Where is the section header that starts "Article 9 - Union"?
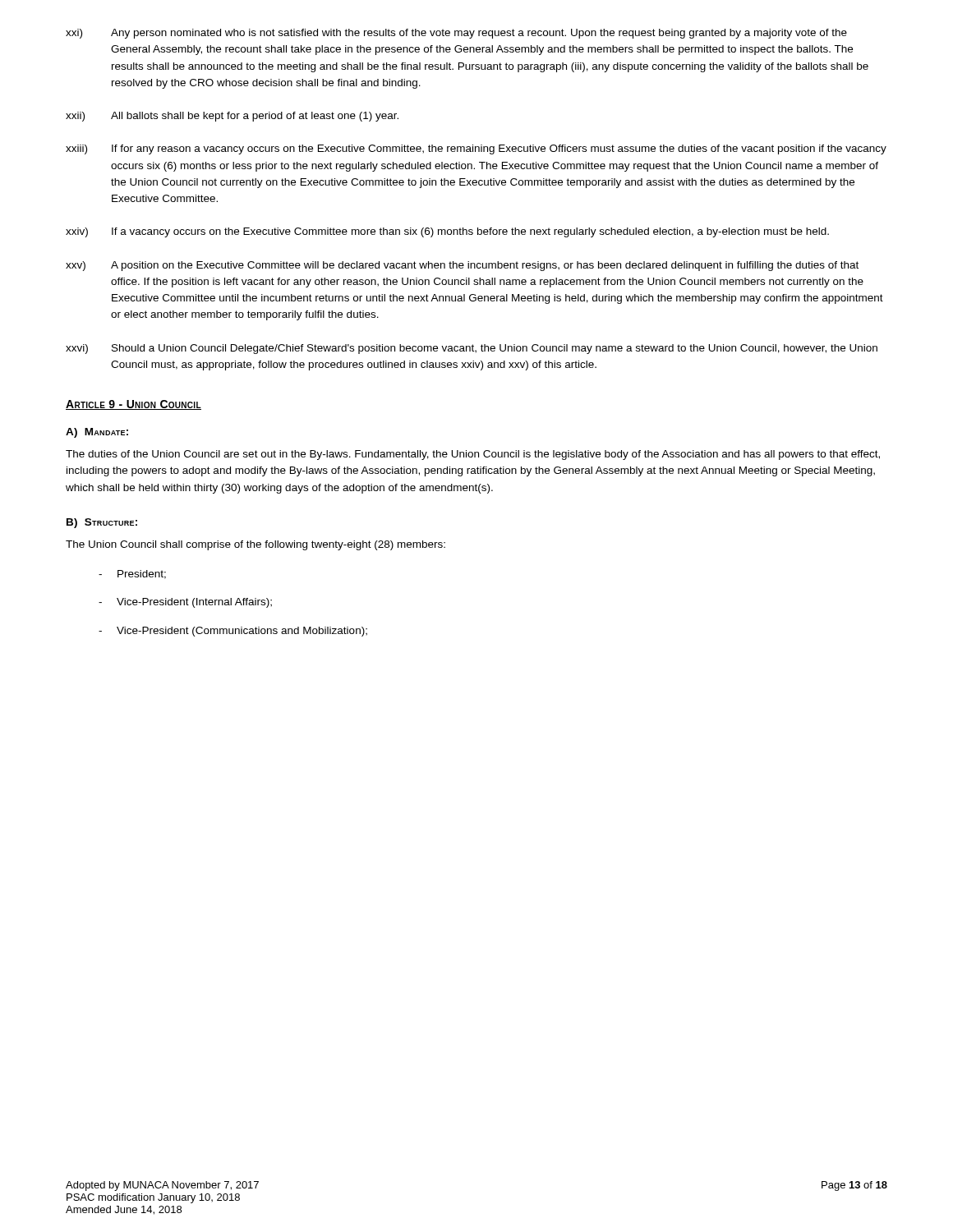 click(133, 404)
